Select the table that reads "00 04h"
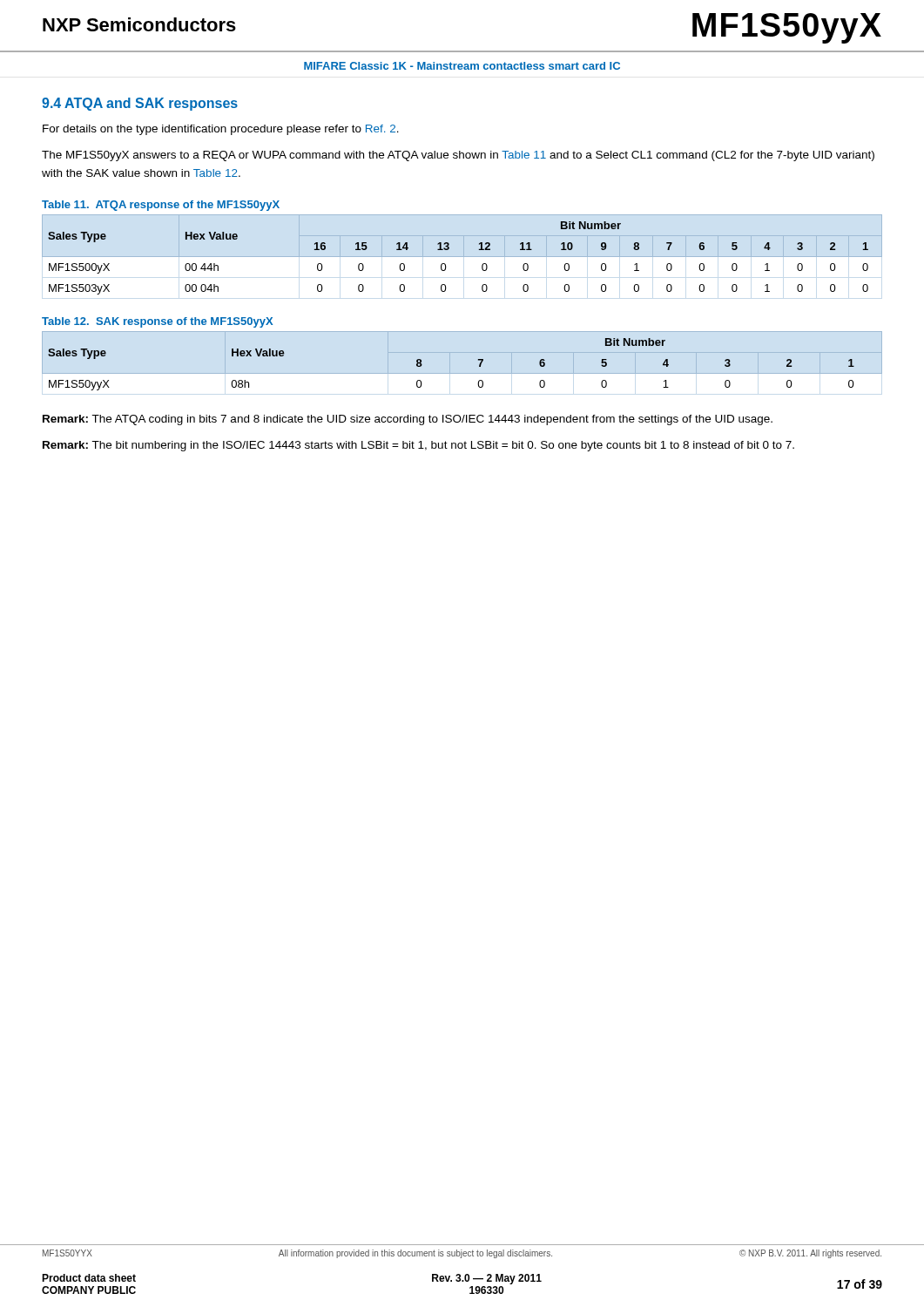 tap(462, 256)
